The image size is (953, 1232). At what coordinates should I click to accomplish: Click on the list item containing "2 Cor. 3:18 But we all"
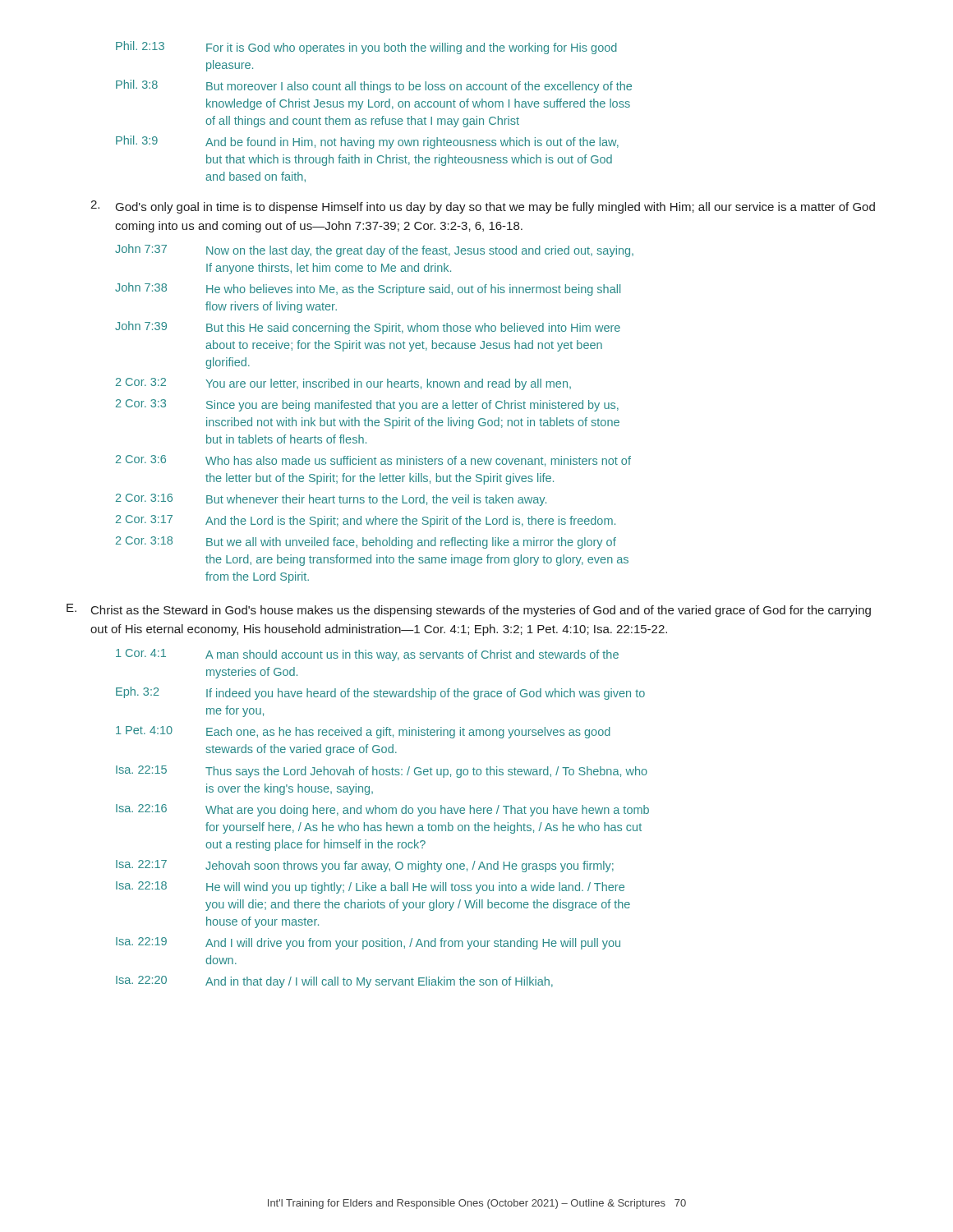tap(372, 560)
